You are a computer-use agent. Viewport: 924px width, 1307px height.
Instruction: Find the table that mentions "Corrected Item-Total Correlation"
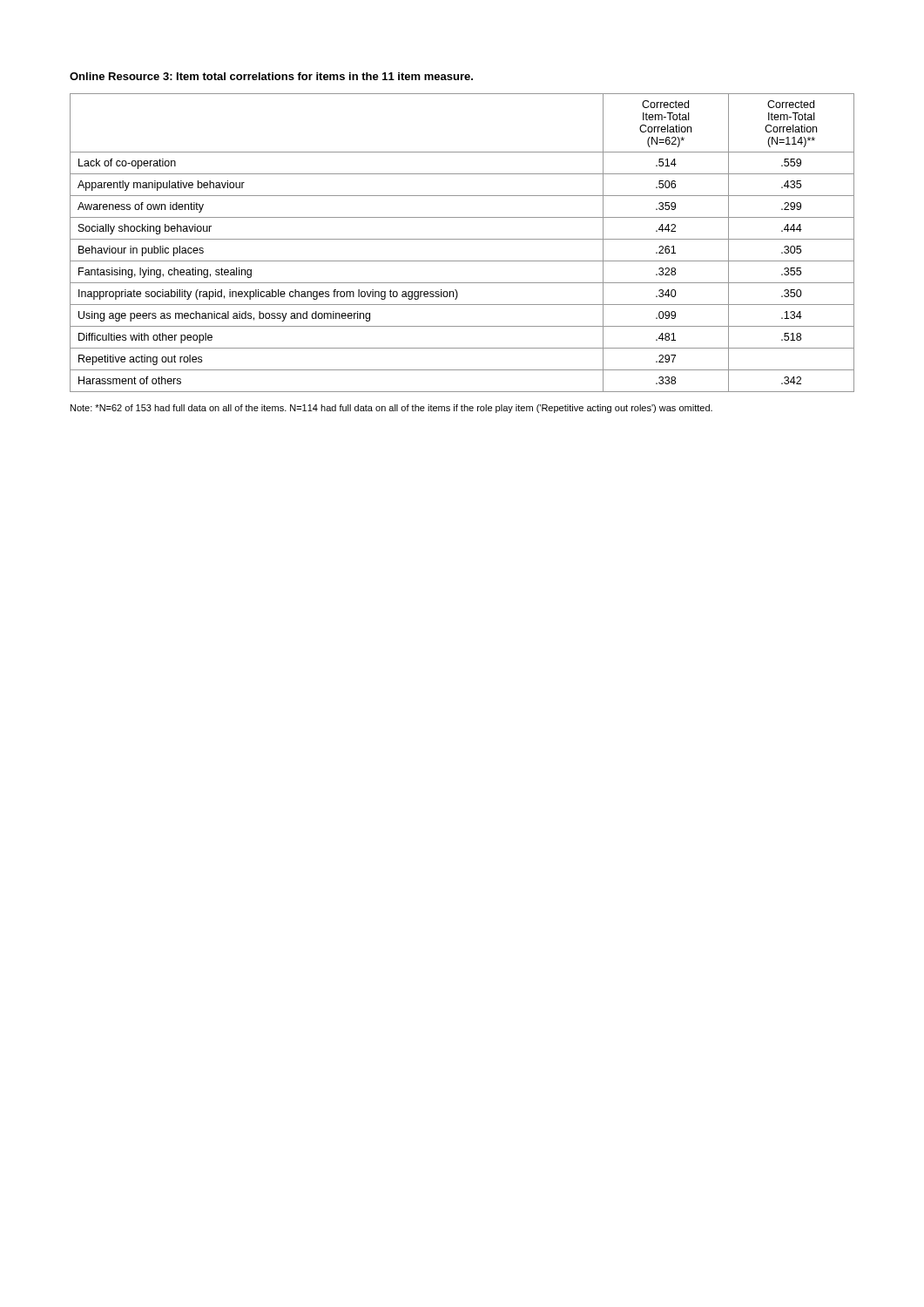pos(462,243)
